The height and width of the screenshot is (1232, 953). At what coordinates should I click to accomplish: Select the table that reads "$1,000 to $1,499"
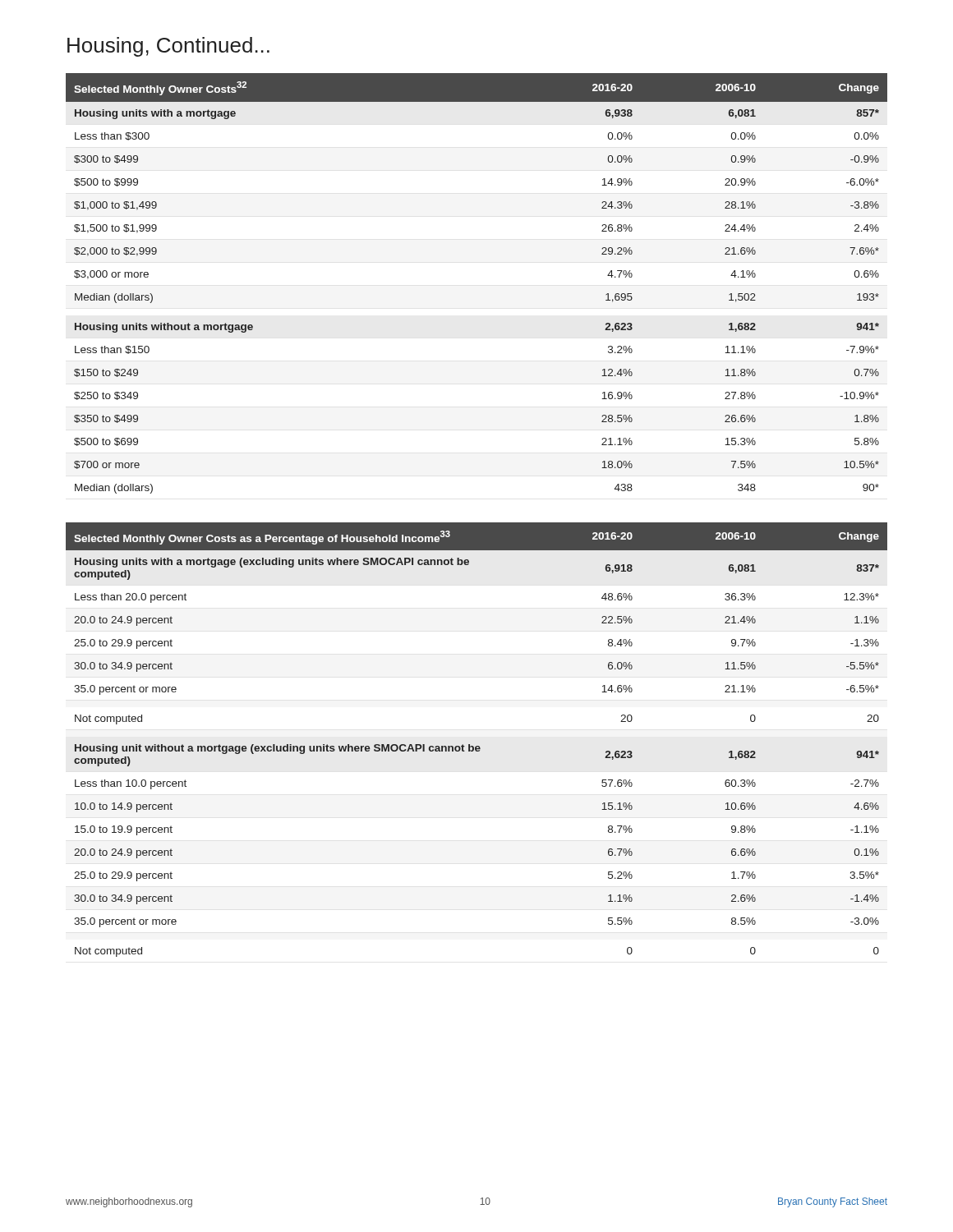476,286
